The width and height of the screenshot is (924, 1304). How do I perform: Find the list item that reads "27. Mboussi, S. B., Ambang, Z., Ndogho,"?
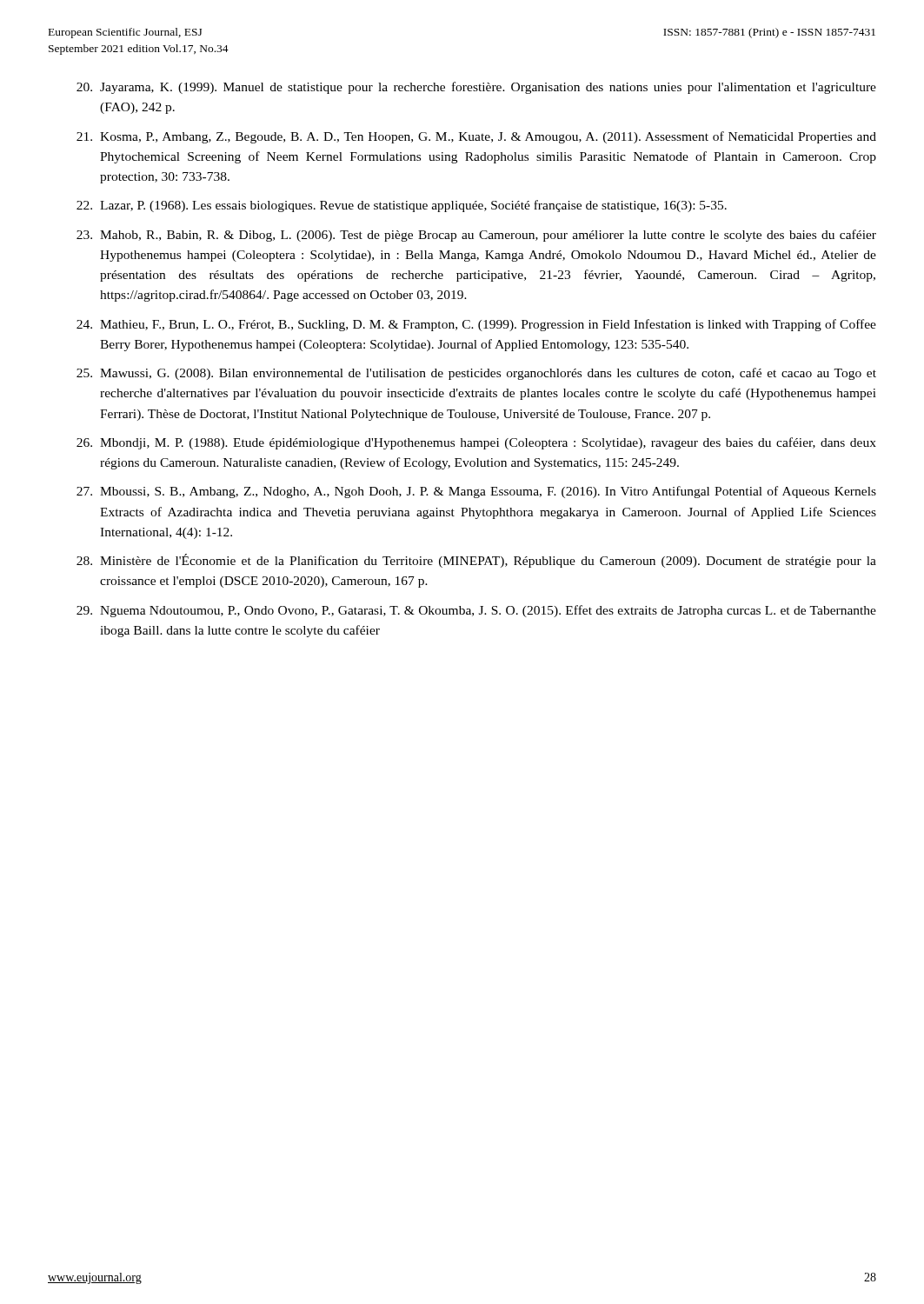[462, 511]
